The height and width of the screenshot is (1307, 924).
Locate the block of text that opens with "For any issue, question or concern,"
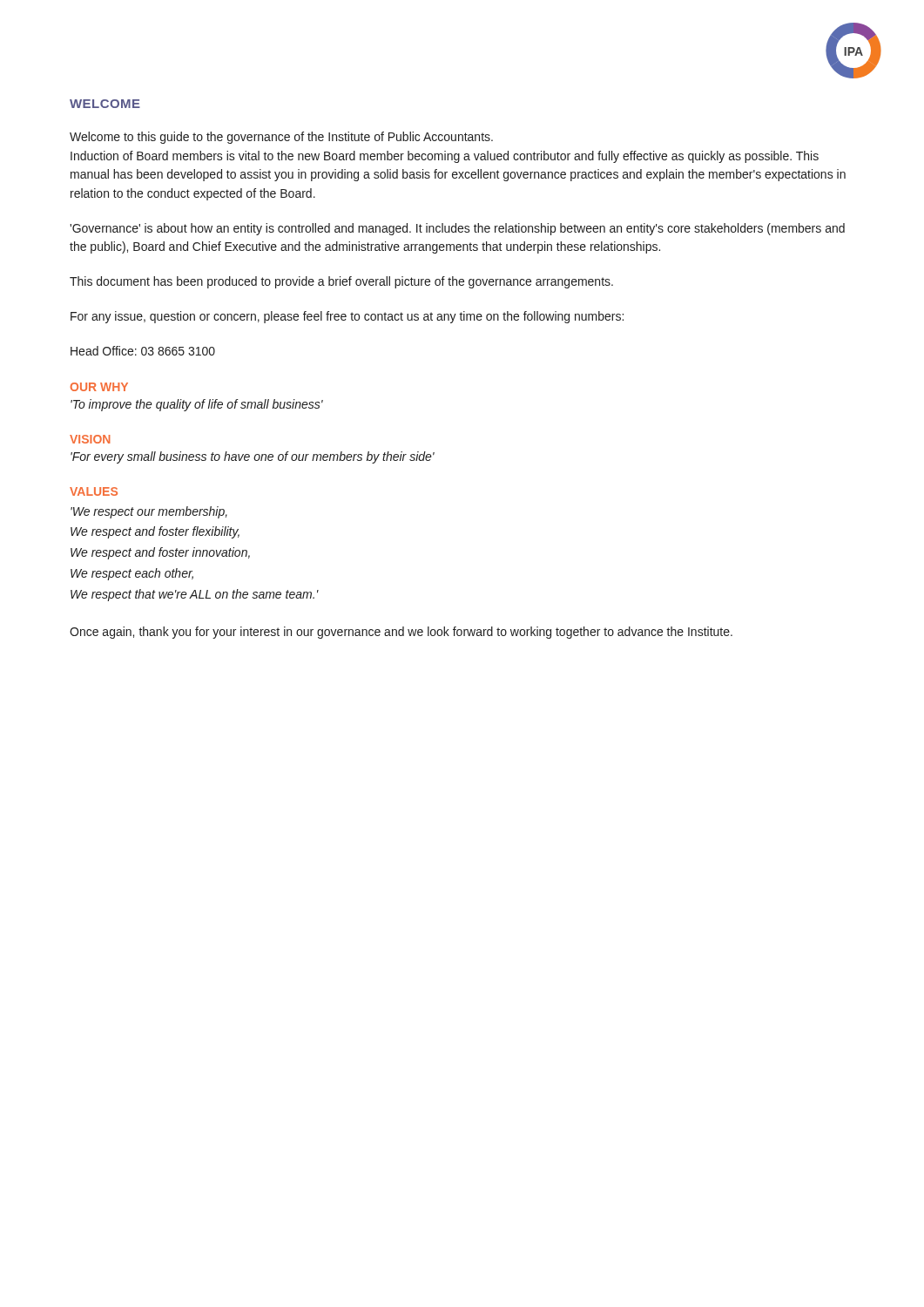point(347,316)
